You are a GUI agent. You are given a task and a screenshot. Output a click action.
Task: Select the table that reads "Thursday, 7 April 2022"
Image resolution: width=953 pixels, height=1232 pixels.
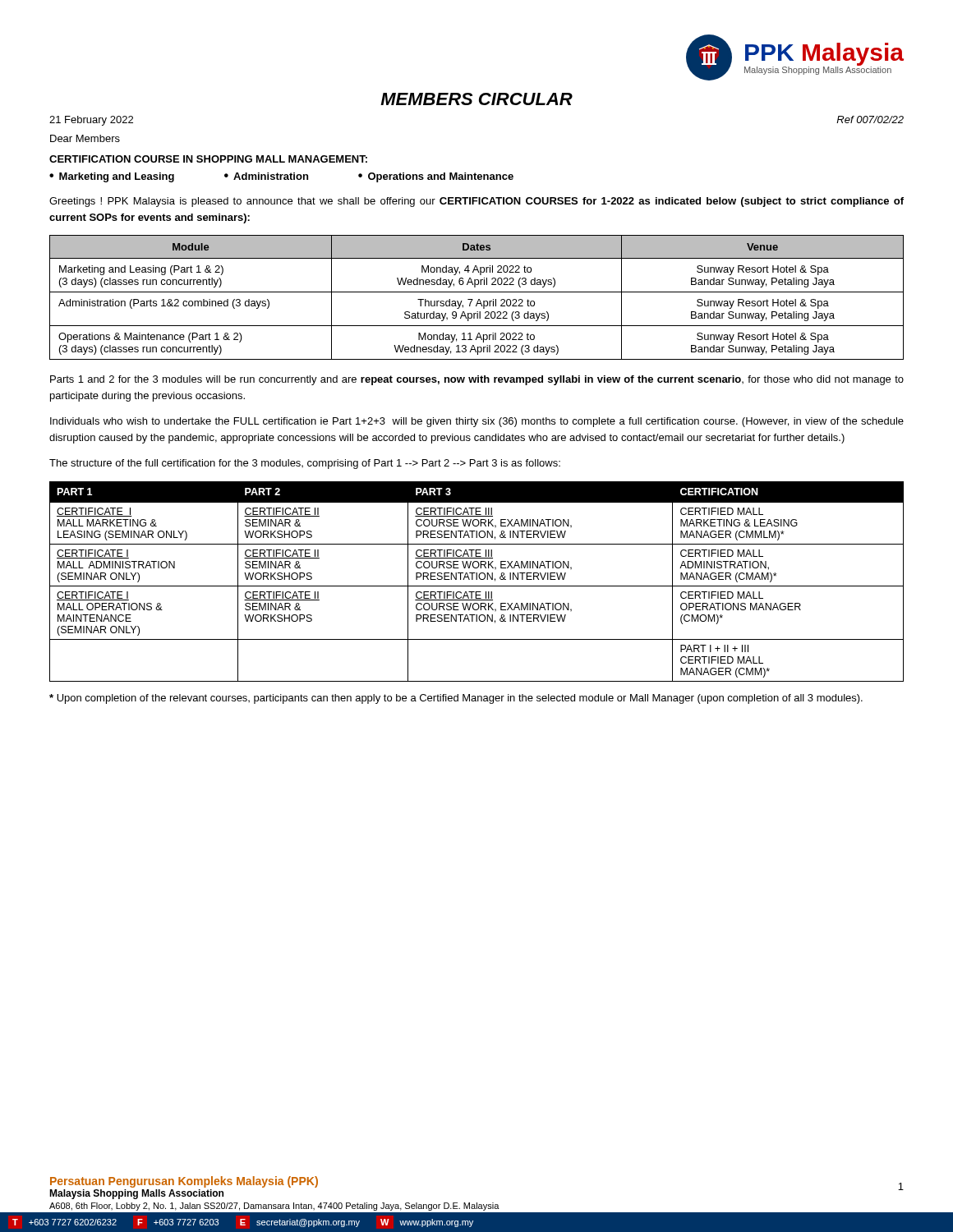[x=476, y=297]
